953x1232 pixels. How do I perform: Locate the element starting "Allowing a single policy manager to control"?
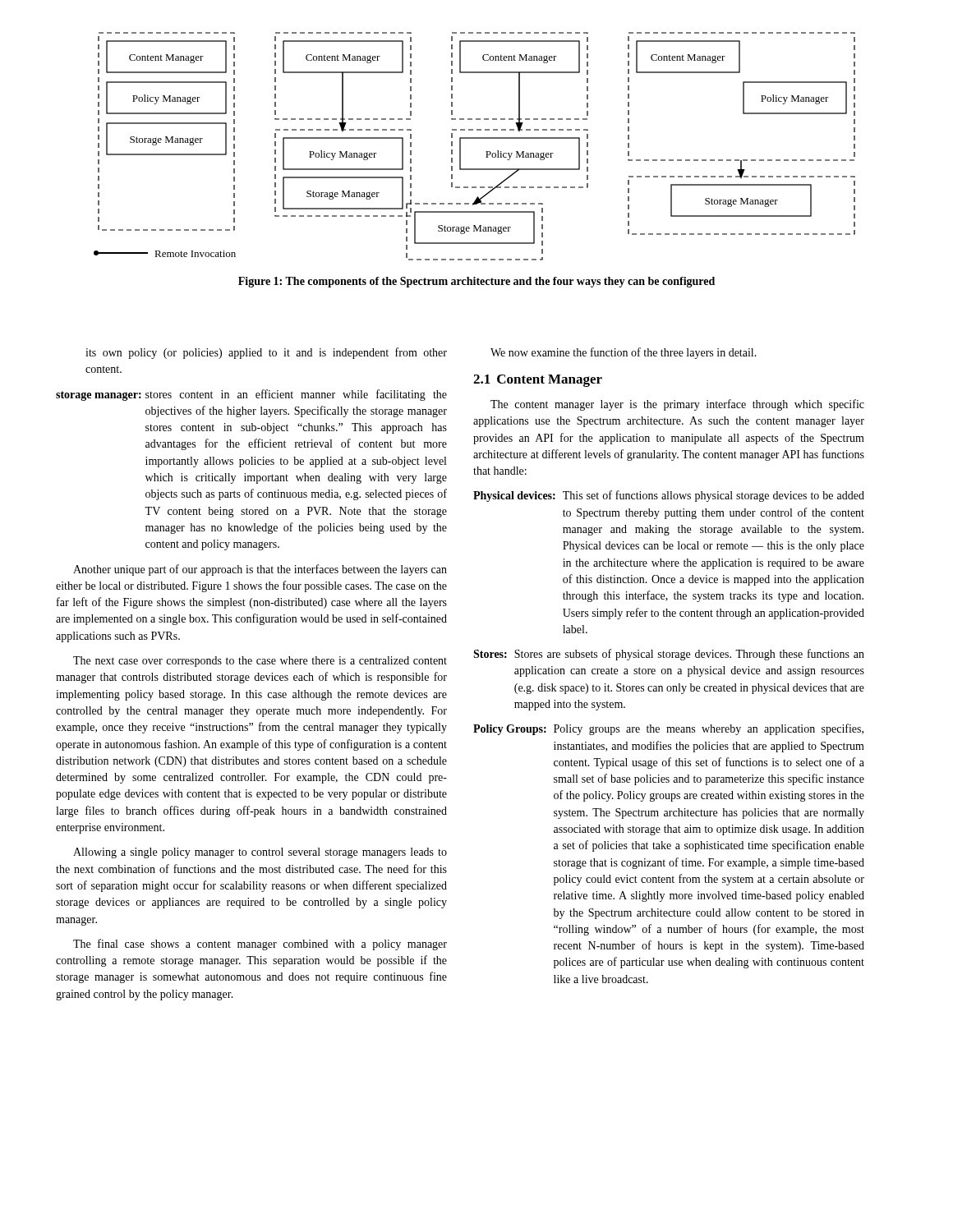pos(251,886)
